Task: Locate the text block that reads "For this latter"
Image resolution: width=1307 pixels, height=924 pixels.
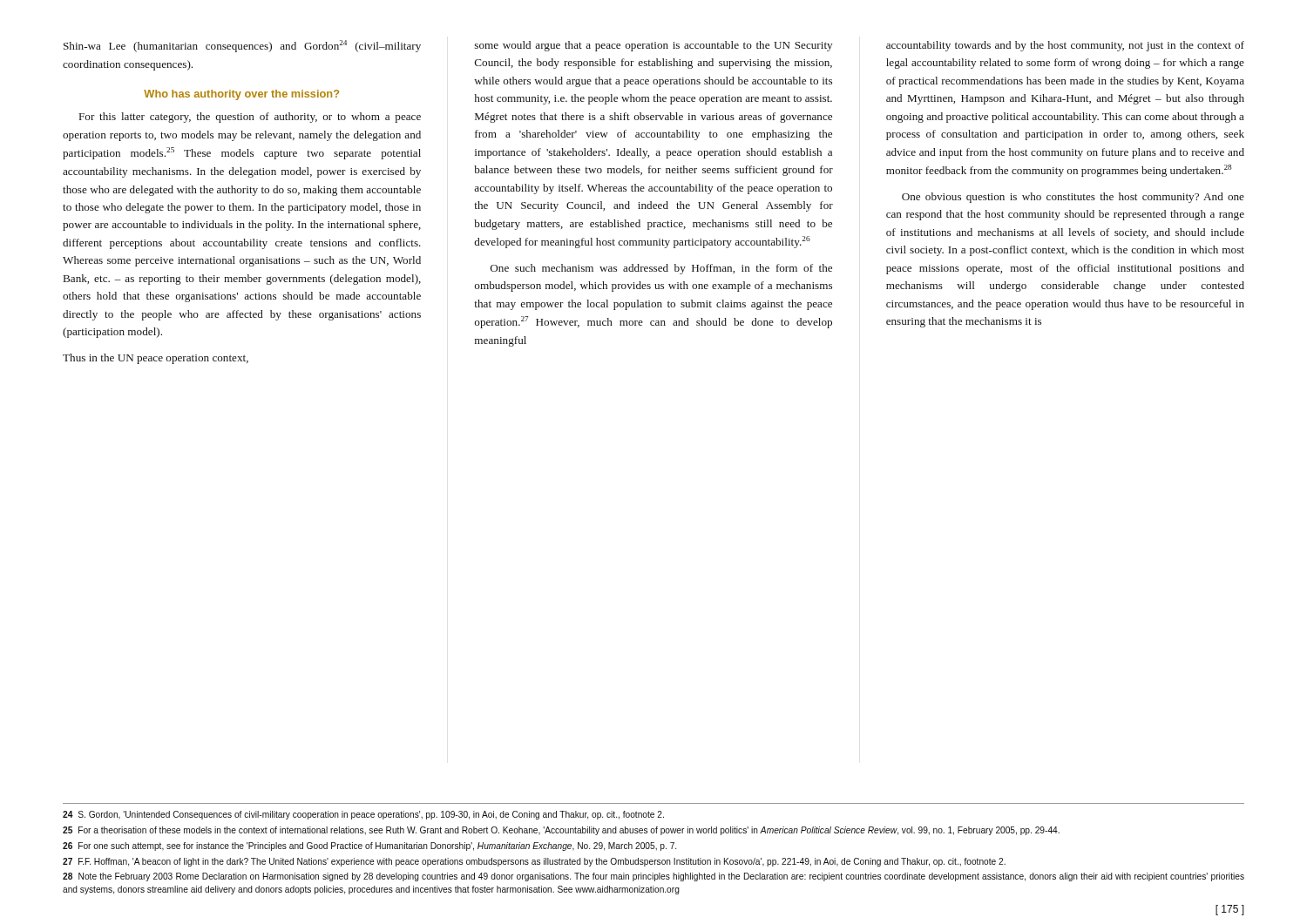Action: tap(242, 225)
